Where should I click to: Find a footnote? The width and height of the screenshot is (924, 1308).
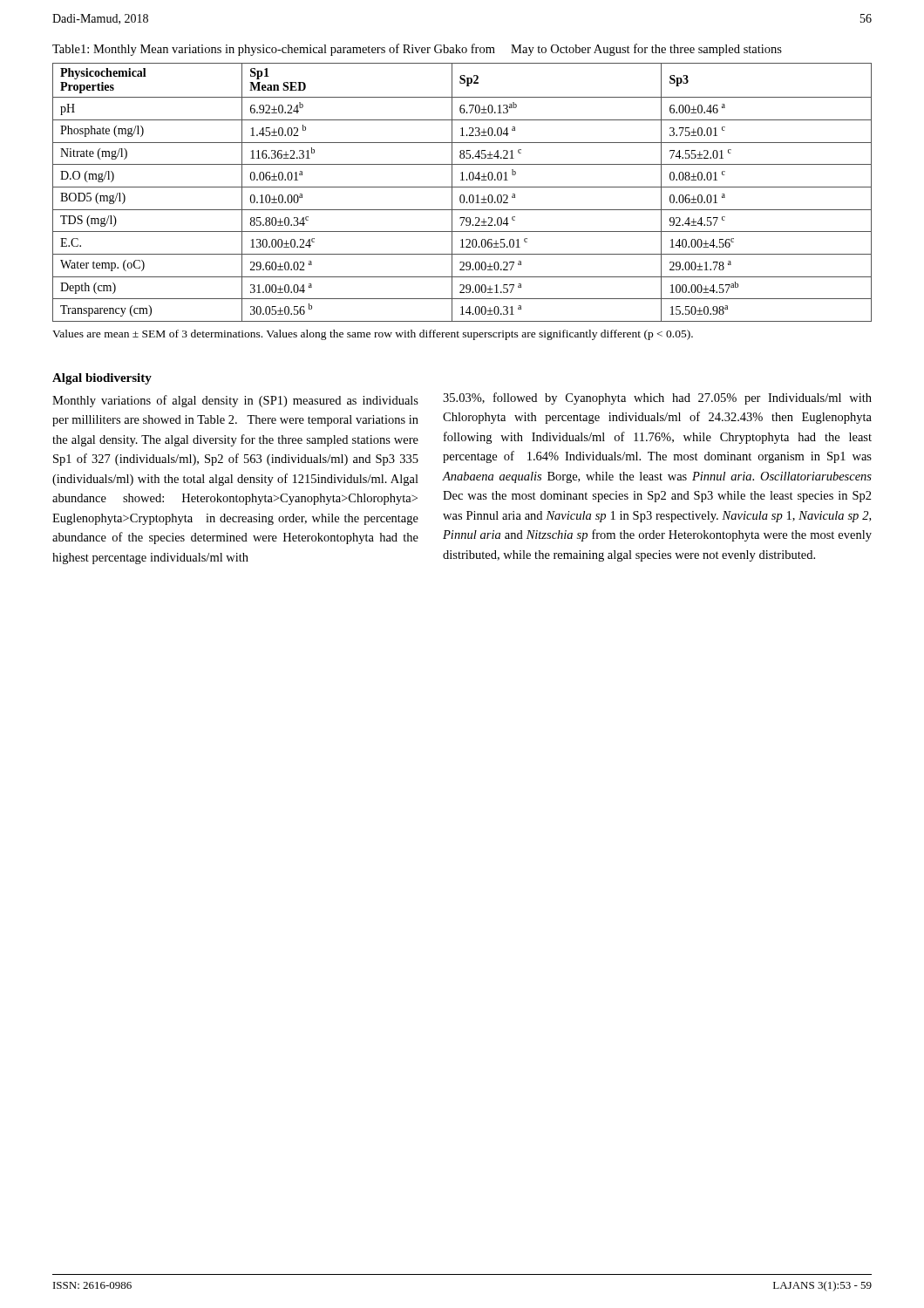(x=373, y=333)
